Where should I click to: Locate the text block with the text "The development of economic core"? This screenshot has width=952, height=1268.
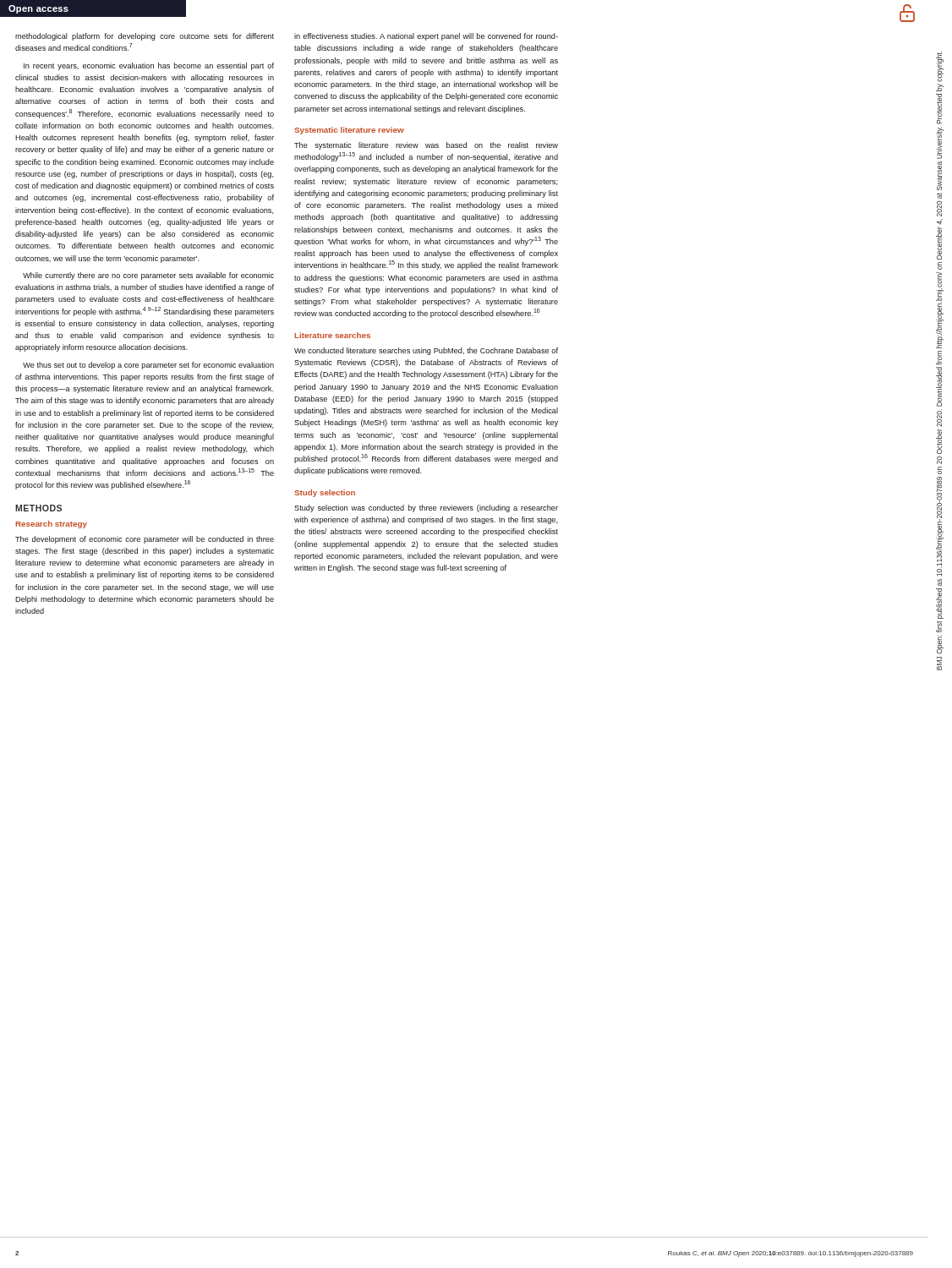tap(145, 575)
